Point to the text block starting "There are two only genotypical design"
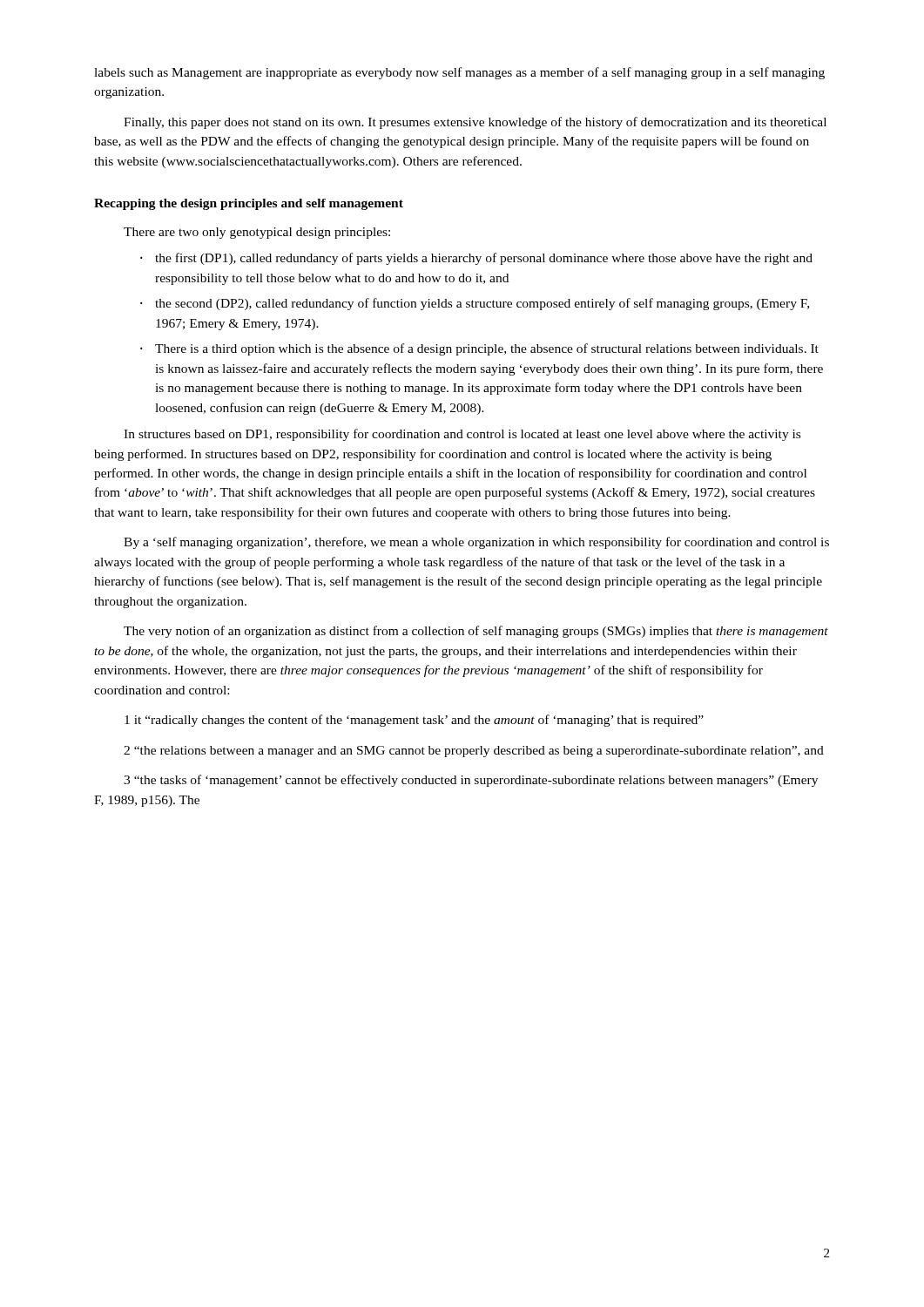 [x=258, y=231]
